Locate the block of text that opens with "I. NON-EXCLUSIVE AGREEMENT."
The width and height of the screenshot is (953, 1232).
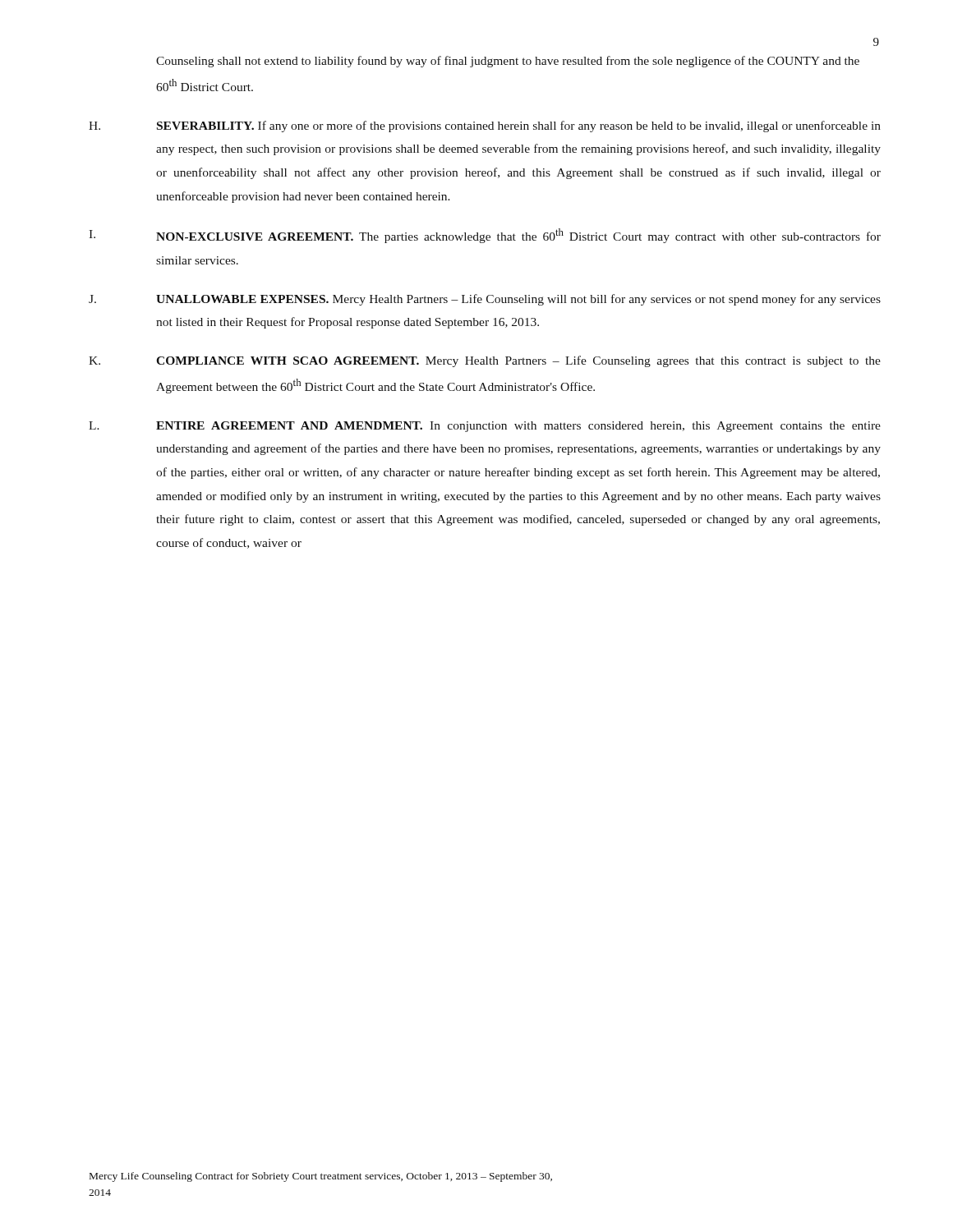coord(485,248)
